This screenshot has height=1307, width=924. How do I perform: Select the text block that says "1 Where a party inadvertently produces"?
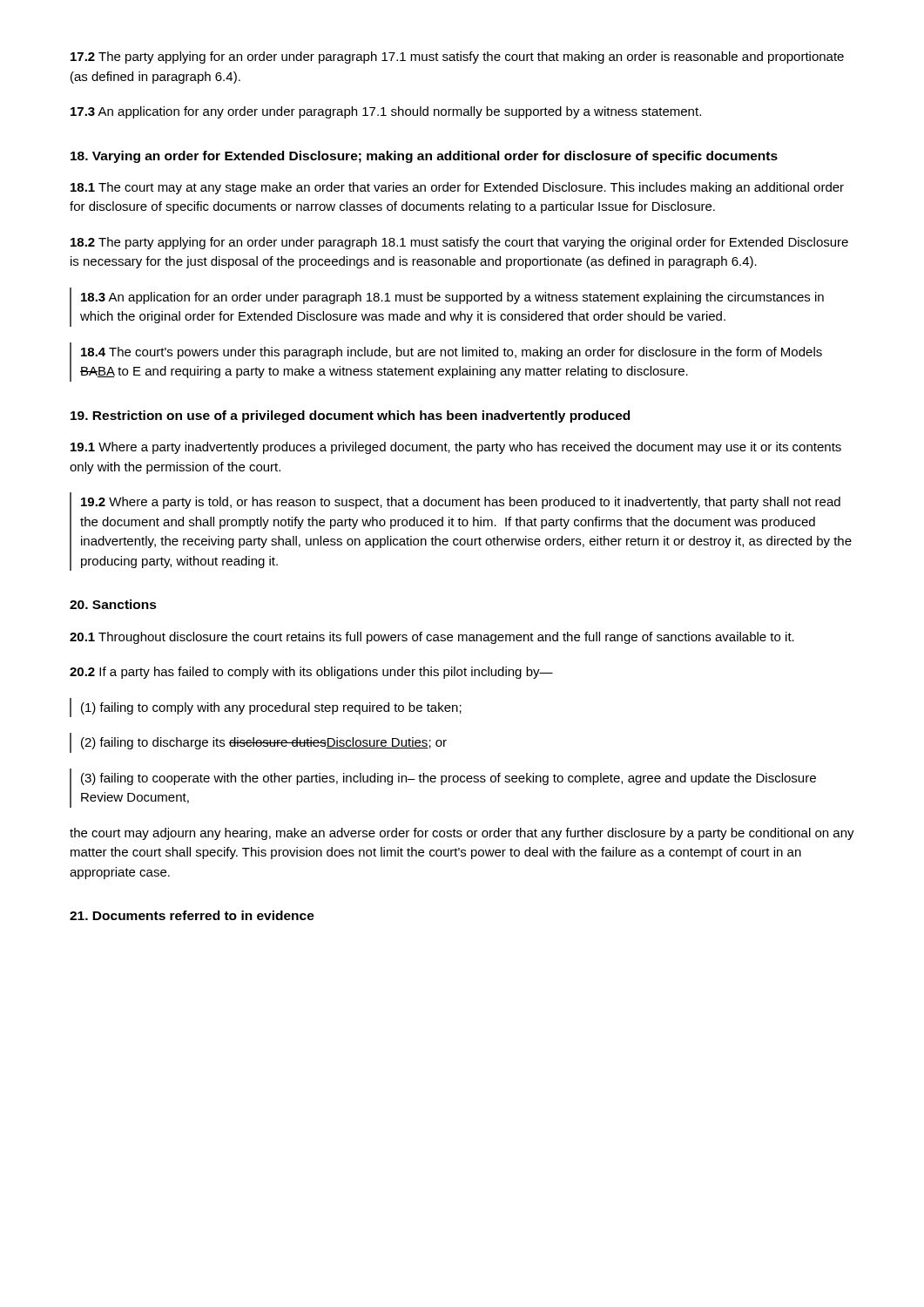(x=456, y=457)
